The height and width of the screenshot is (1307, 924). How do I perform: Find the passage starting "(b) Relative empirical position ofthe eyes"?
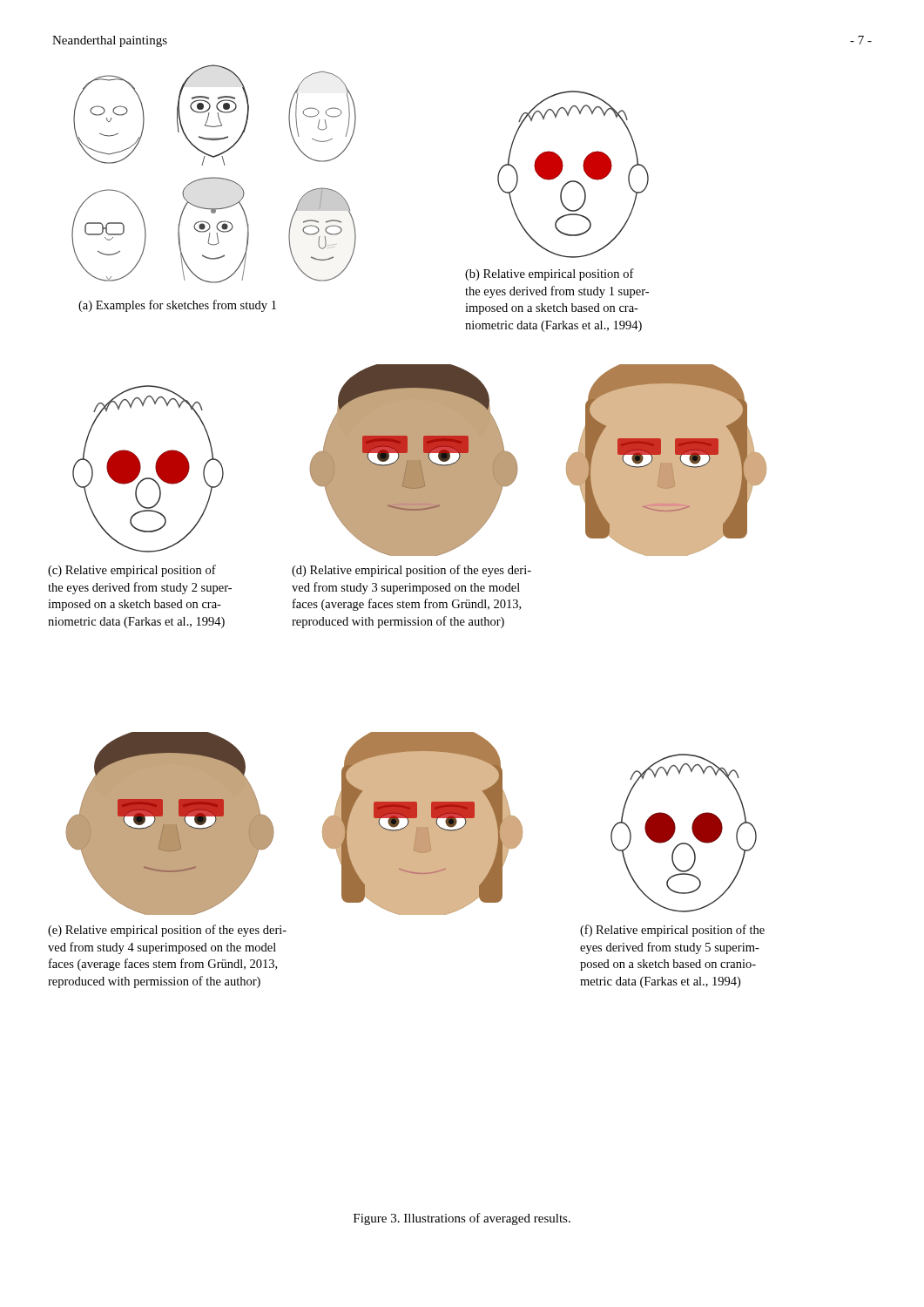point(557,299)
